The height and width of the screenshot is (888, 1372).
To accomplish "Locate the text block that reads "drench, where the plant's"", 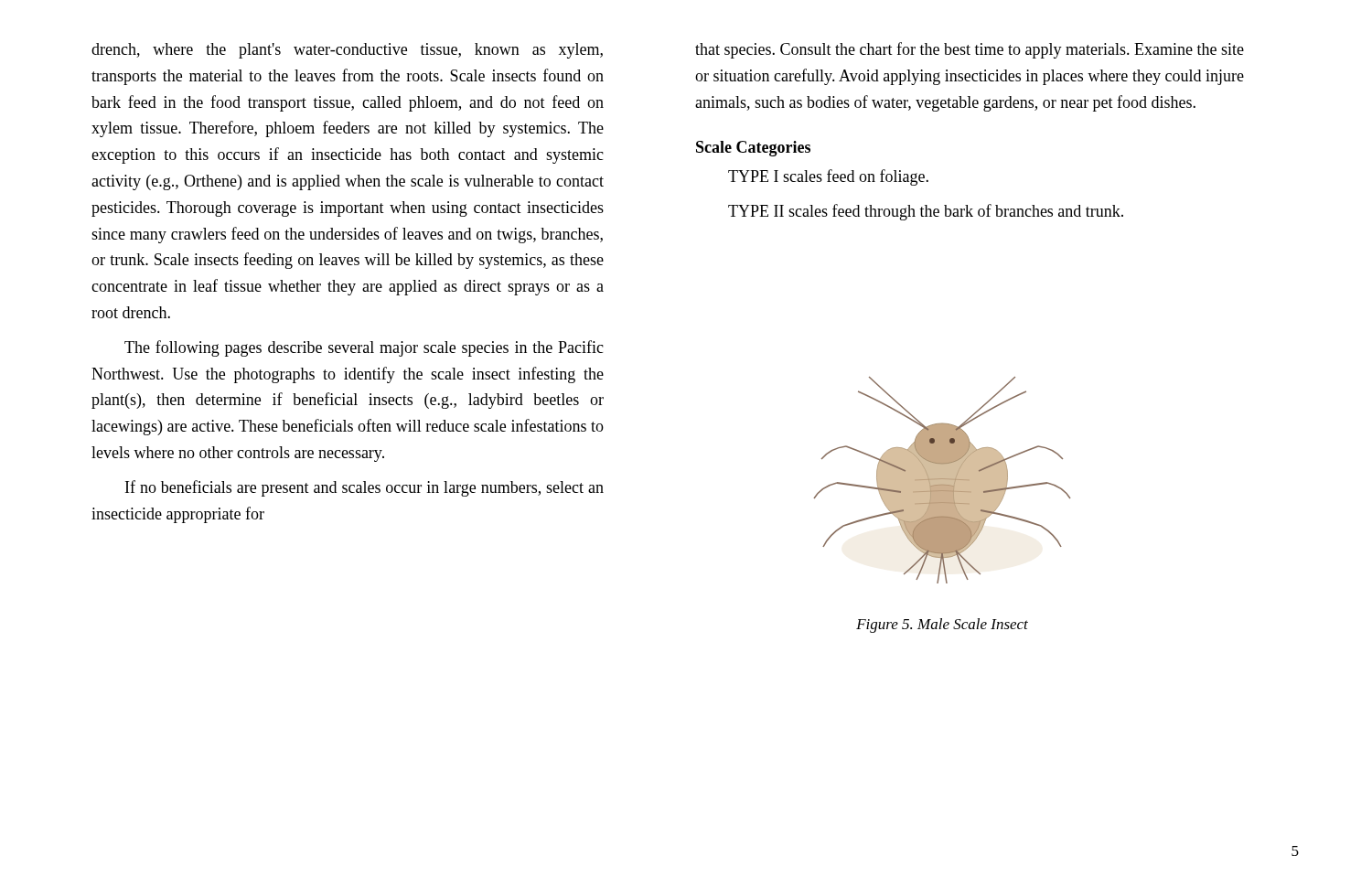I will (x=348, y=282).
